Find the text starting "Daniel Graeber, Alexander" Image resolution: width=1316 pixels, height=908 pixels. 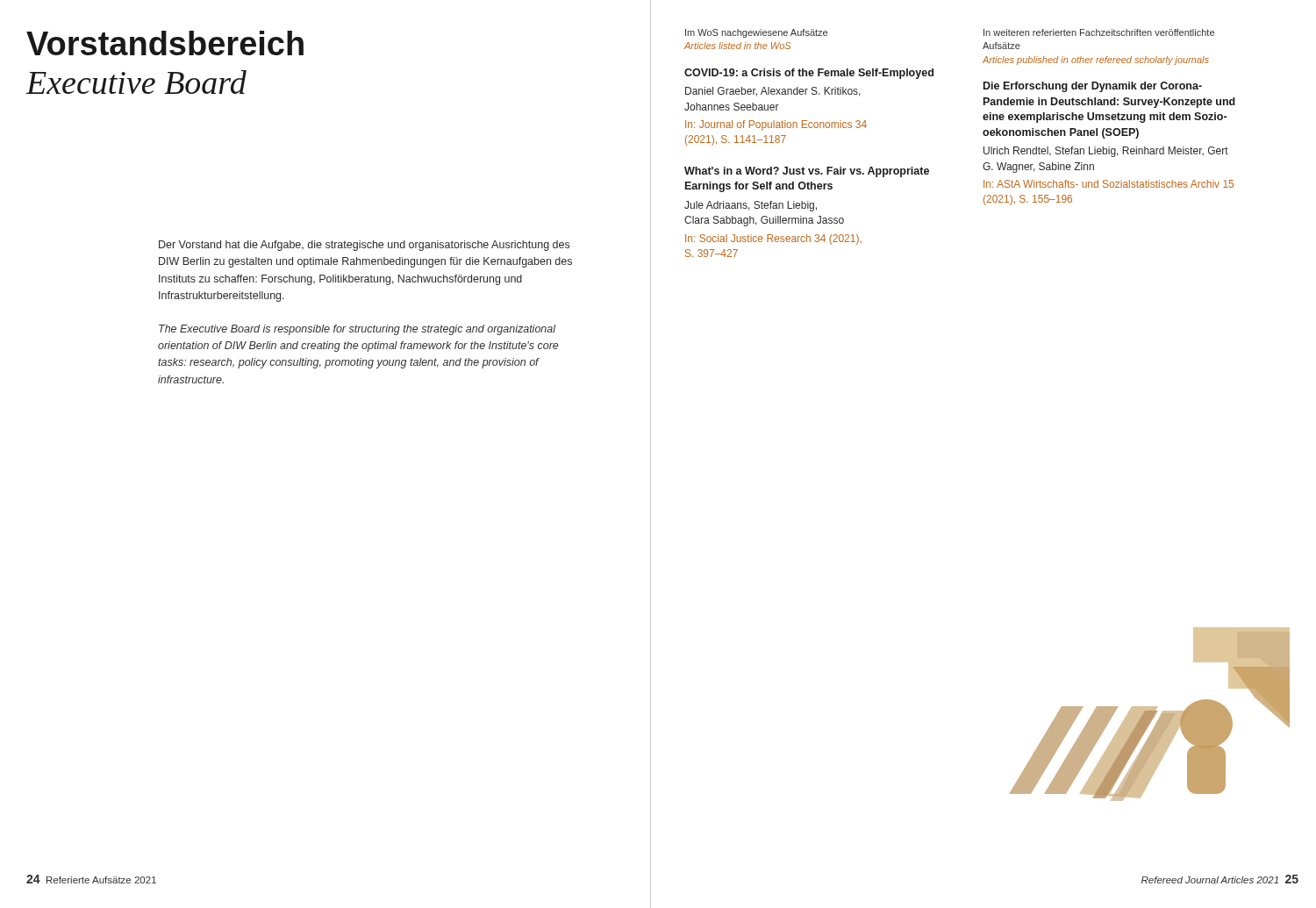(x=773, y=99)
